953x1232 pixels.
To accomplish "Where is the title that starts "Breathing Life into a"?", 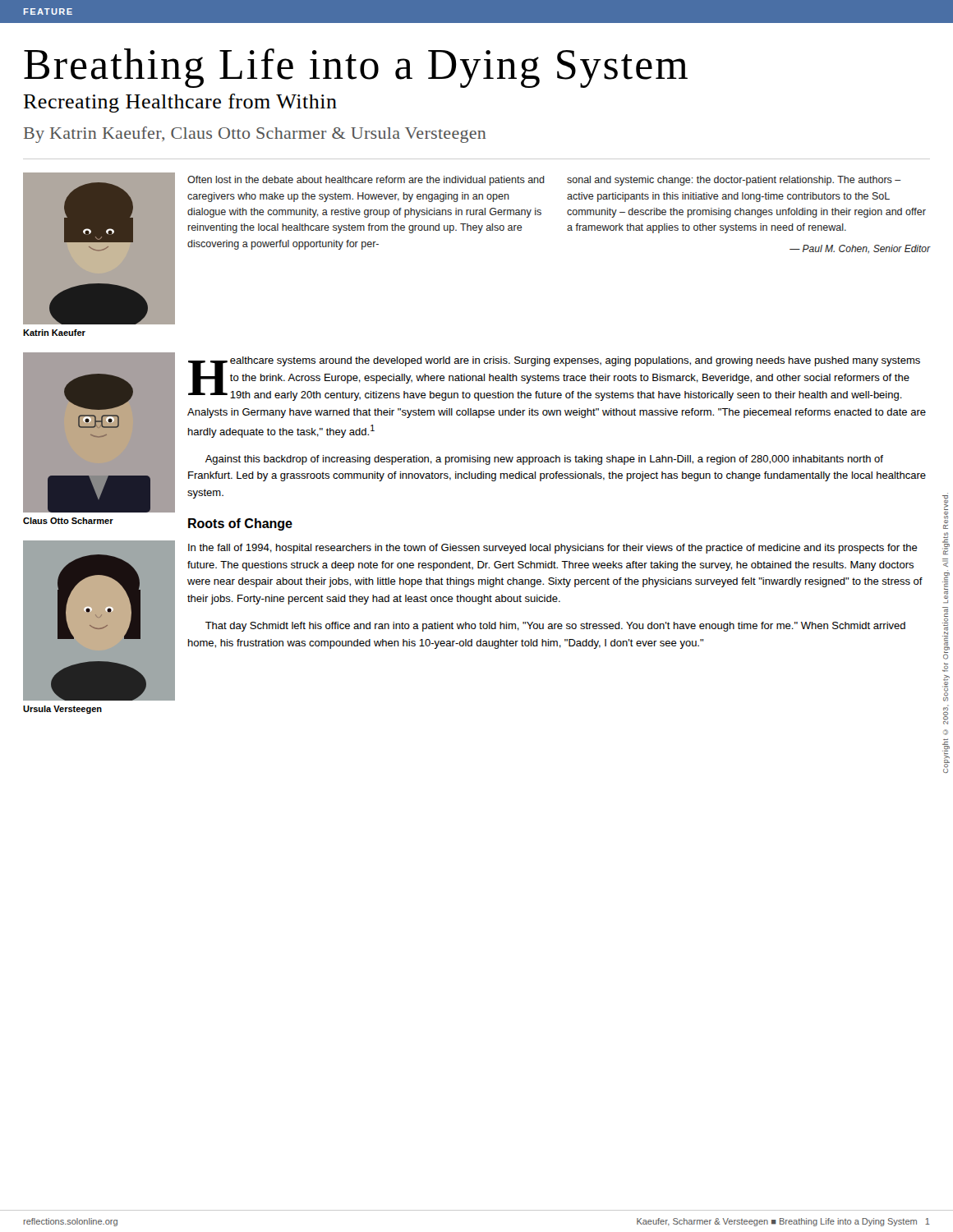I will click(x=476, y=78).
